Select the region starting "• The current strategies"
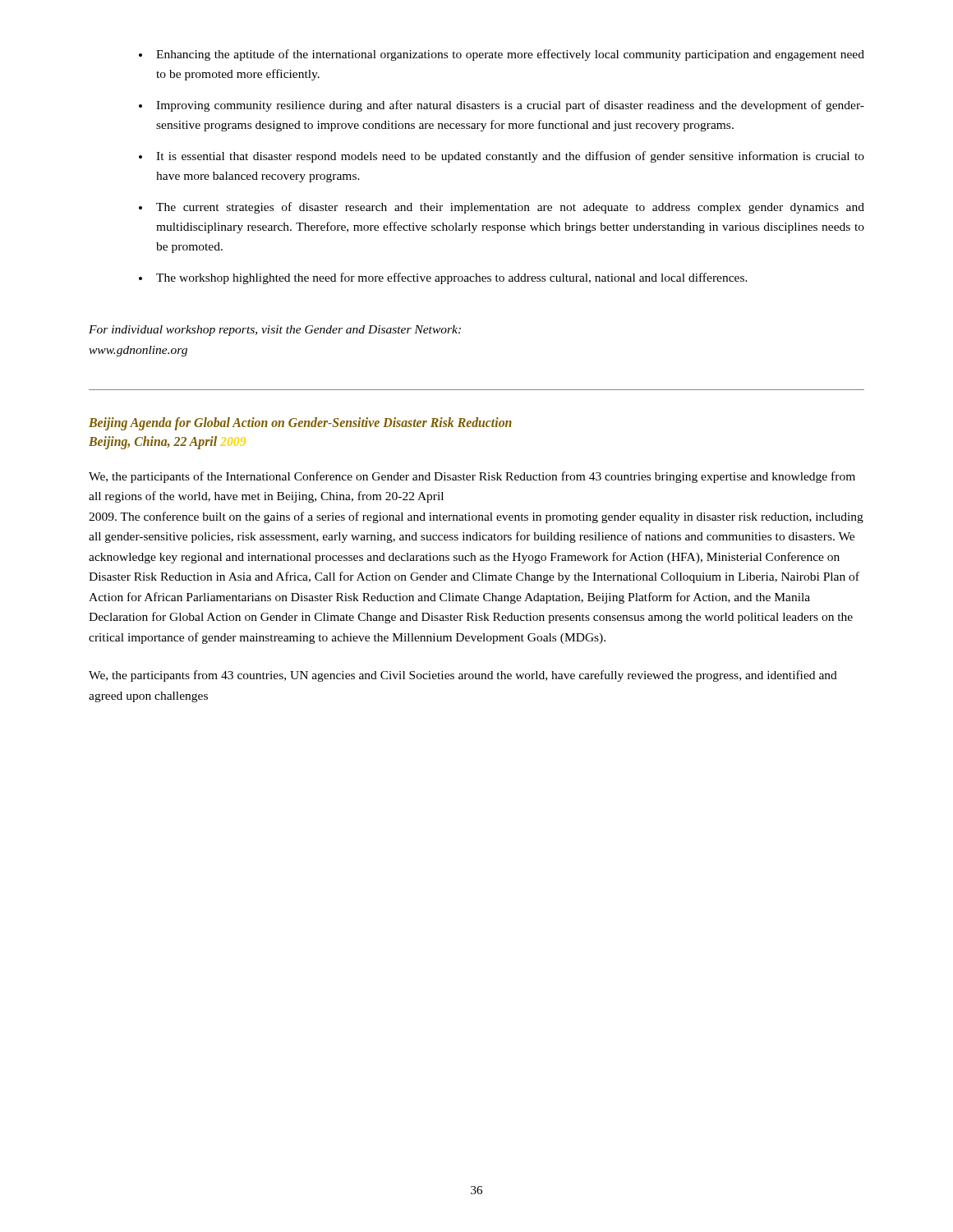Screen dimensions: 1232x953 click(x=501, y=227)
